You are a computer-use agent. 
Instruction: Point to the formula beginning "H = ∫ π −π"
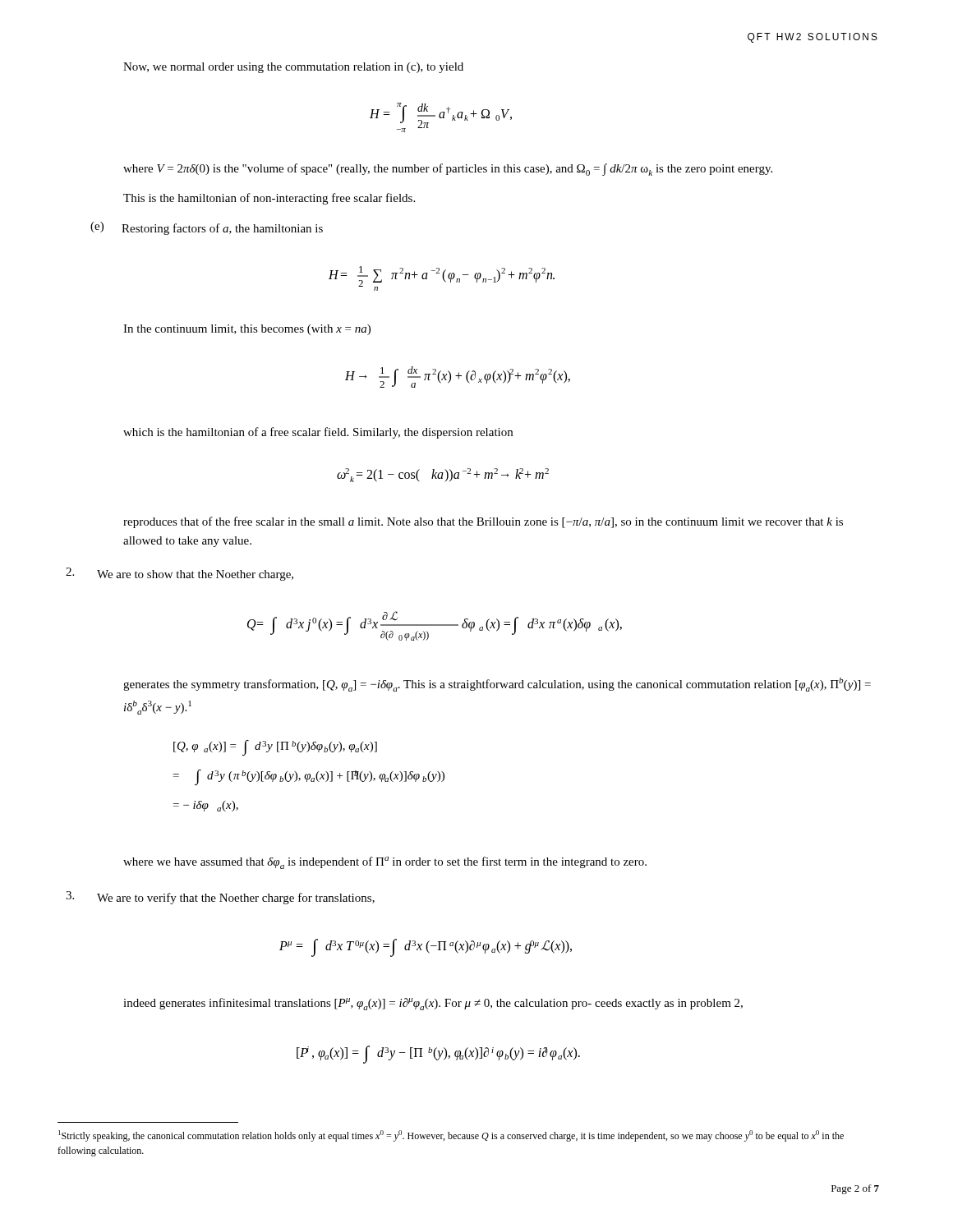pyautogui.click(x=485, y=114)
